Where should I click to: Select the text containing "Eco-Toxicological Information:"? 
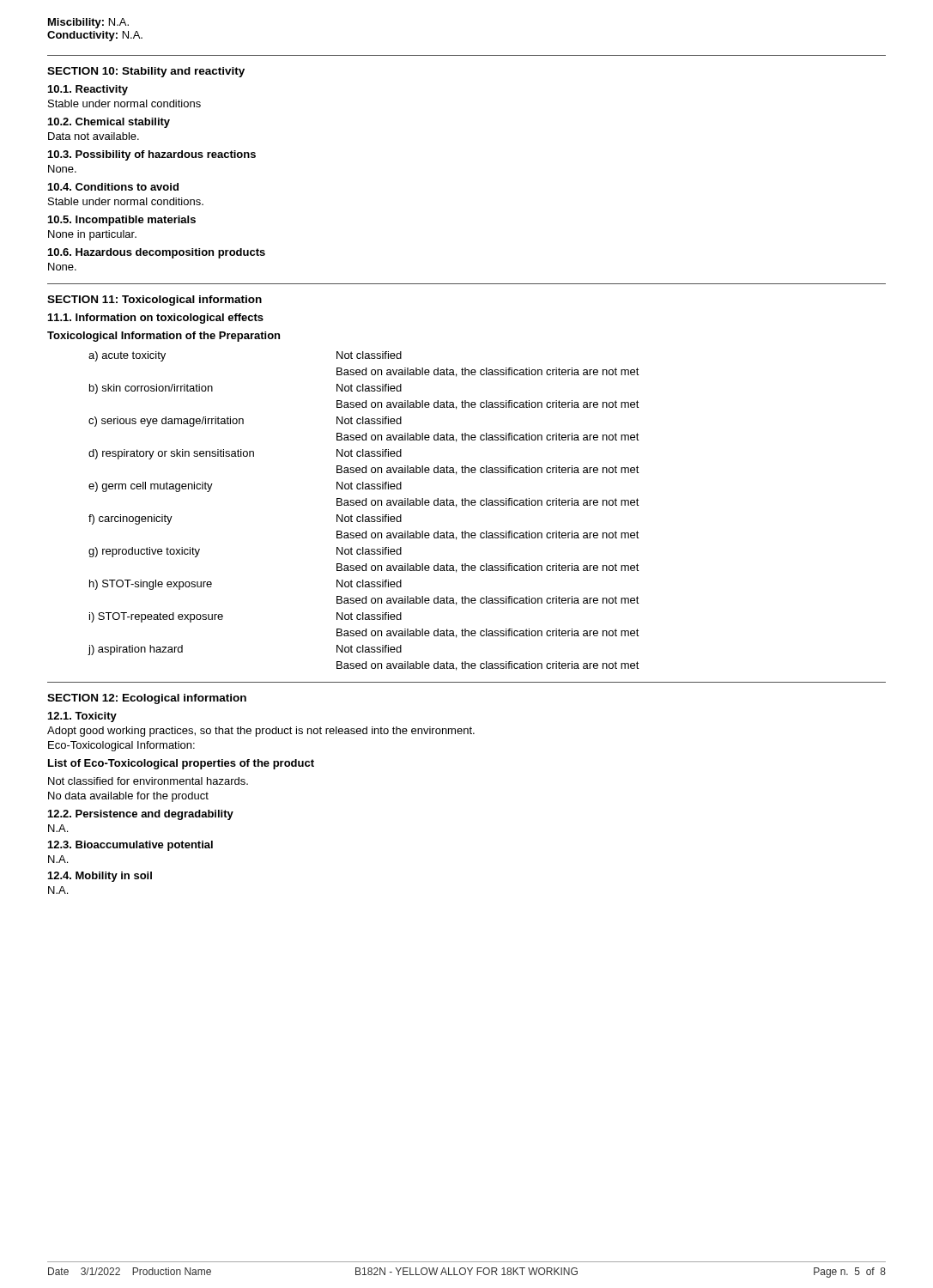tap(121, 745)
